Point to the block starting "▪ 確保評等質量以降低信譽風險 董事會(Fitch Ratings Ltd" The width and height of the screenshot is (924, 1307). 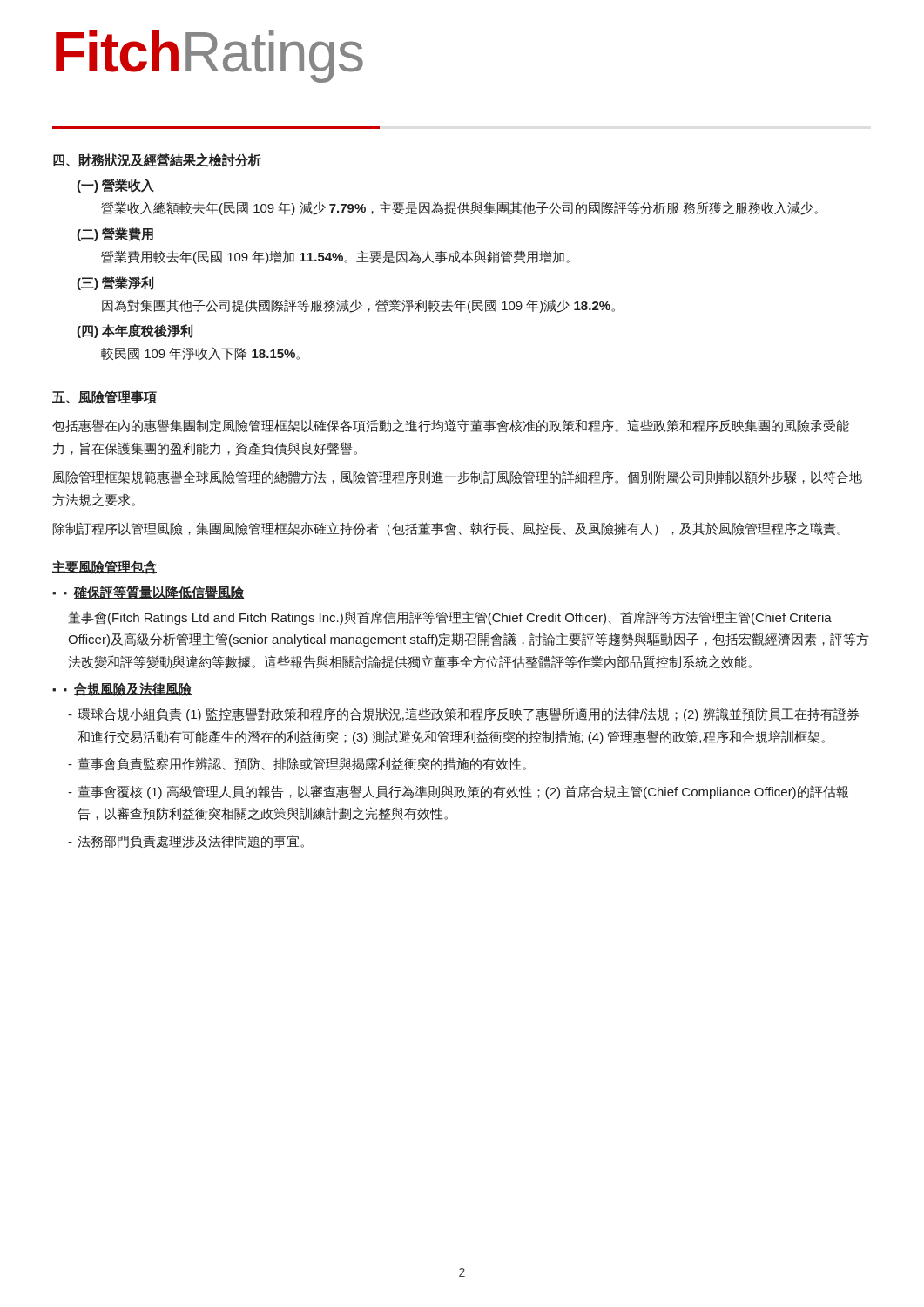462,628
